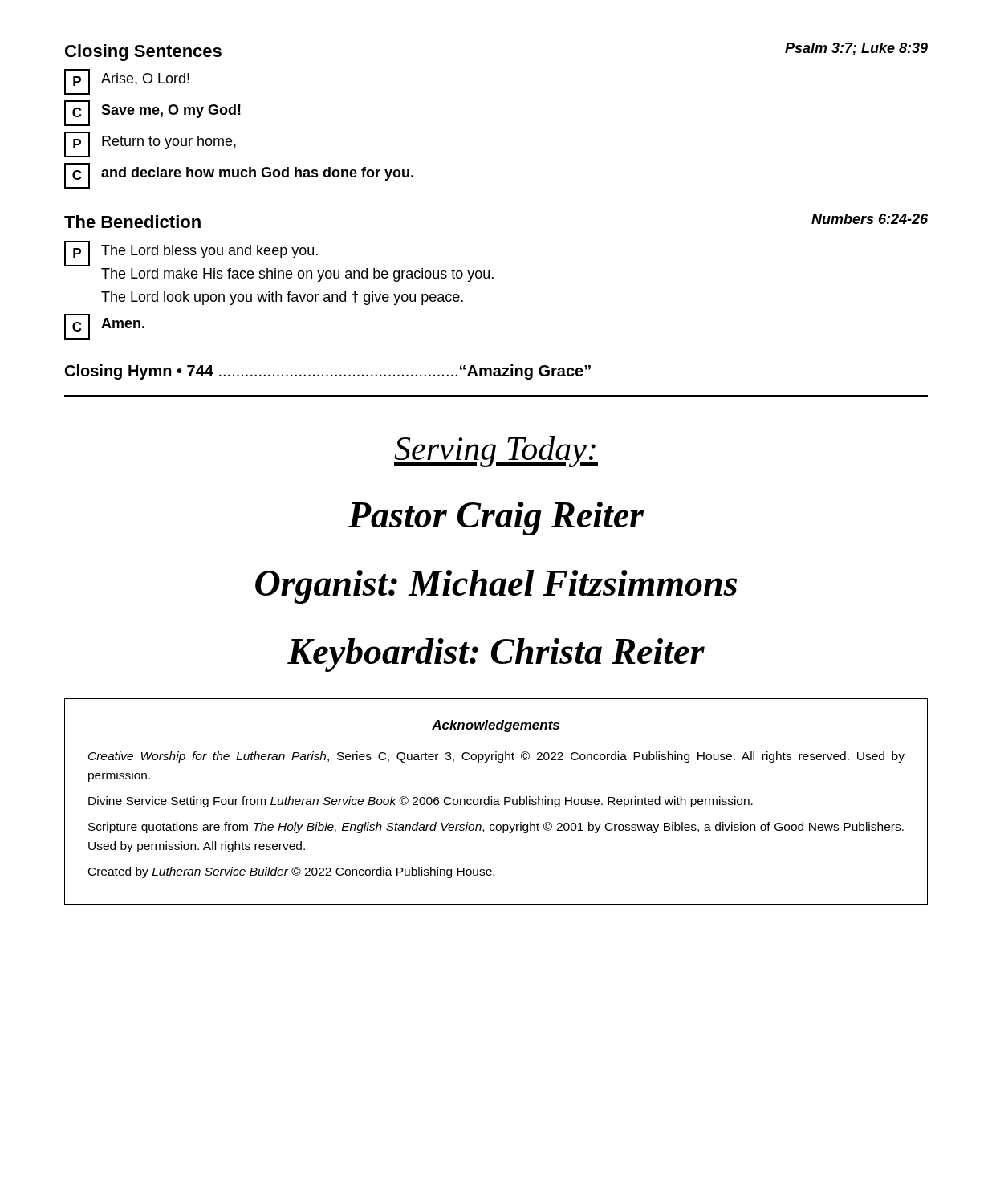
Task: Click where it says "Serving Today:"
Action: coord(496,449)
